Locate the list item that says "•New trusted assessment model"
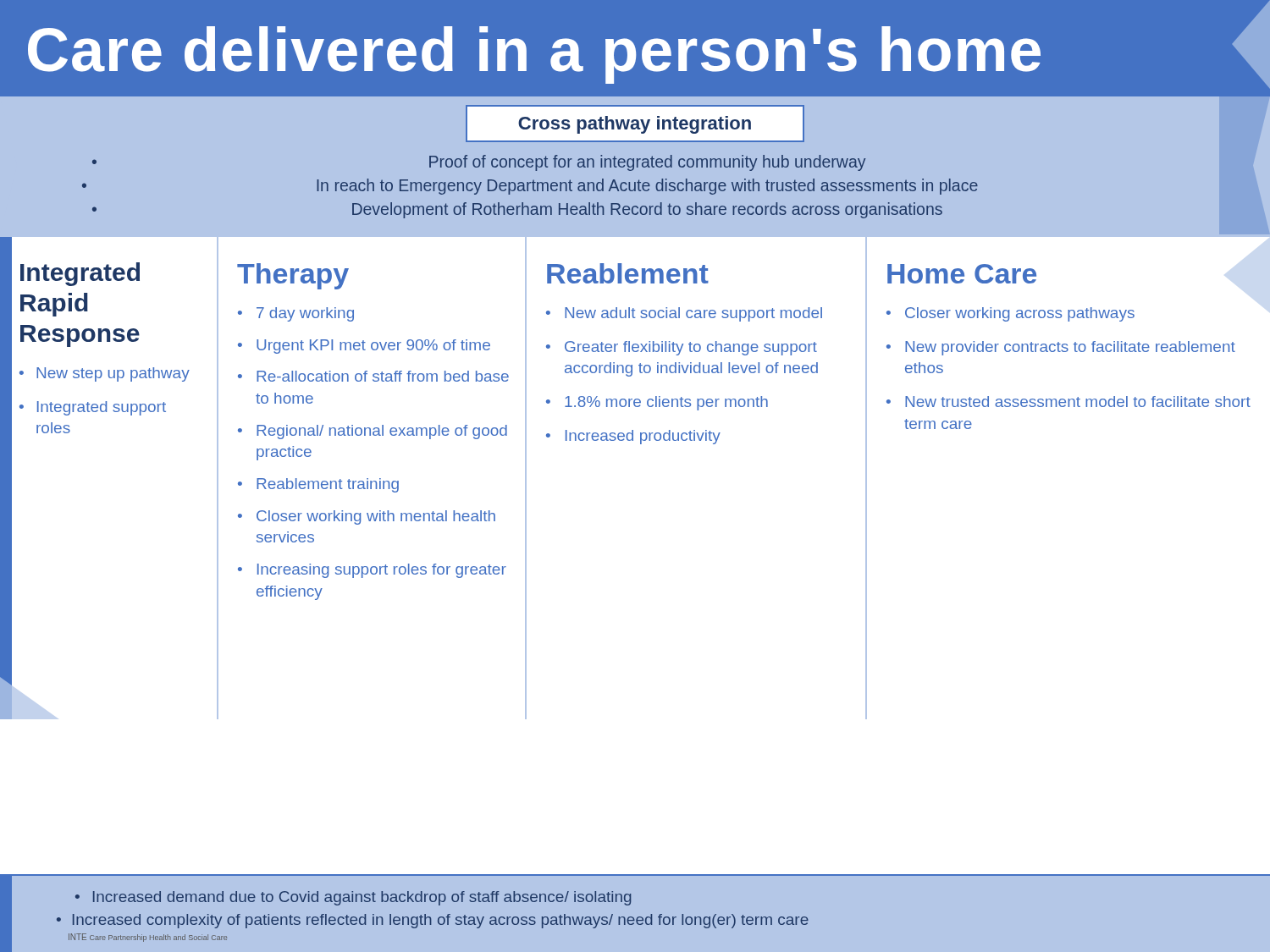This screenshot has width=1270, height=952. click(x=1068, y=412)
